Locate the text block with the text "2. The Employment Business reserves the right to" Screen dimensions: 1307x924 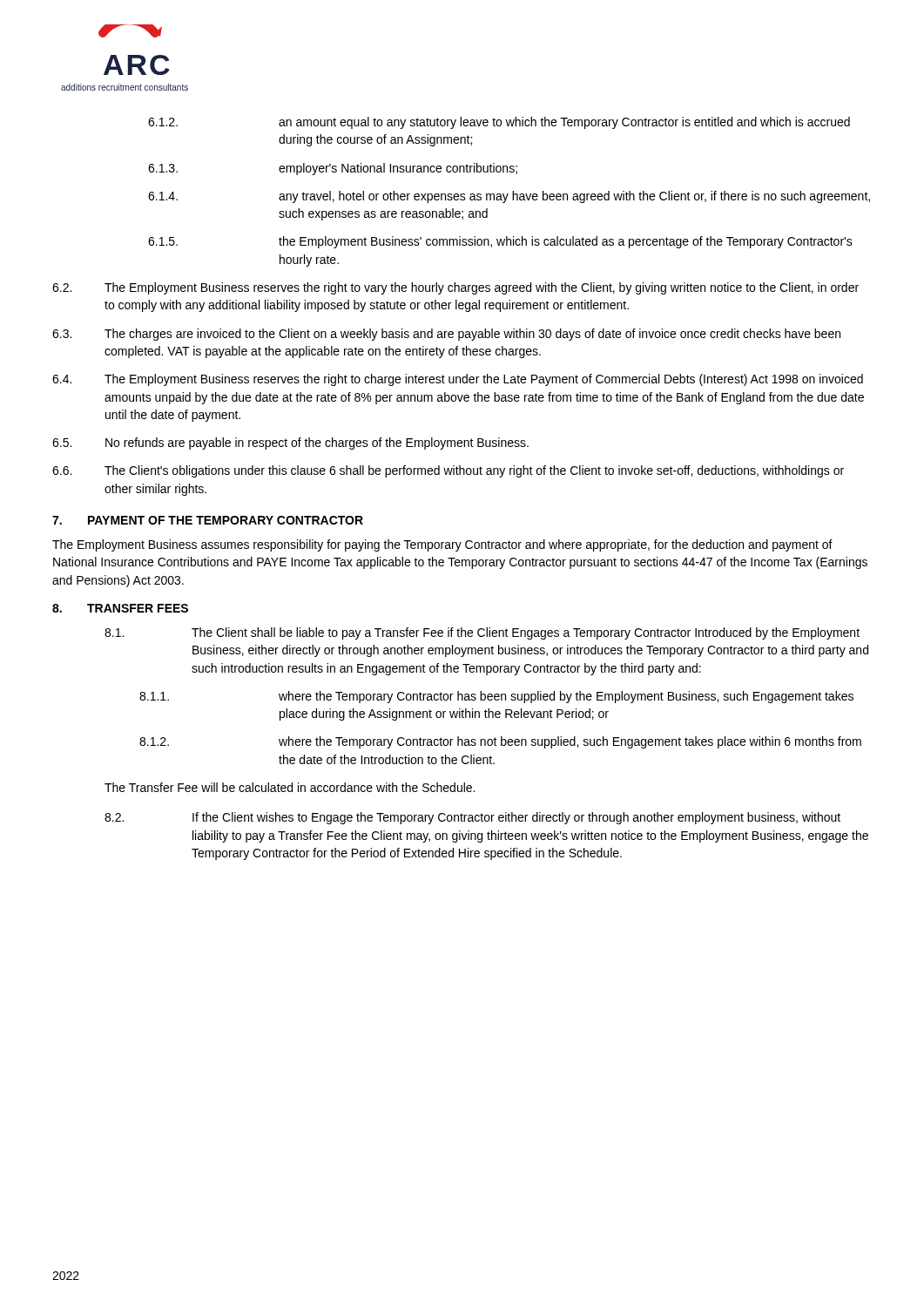462,297
